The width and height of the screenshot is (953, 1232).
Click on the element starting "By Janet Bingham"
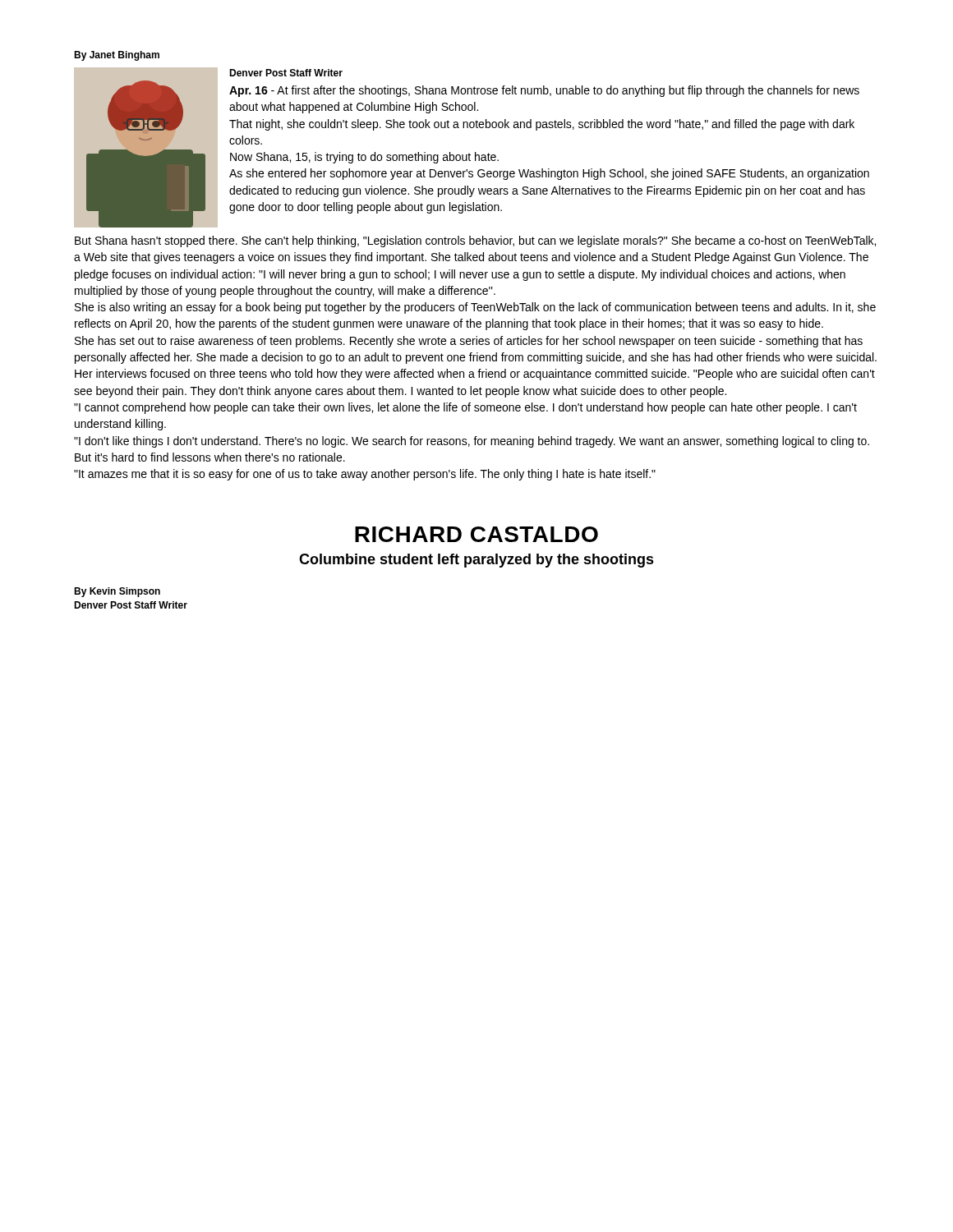(117, 55)
